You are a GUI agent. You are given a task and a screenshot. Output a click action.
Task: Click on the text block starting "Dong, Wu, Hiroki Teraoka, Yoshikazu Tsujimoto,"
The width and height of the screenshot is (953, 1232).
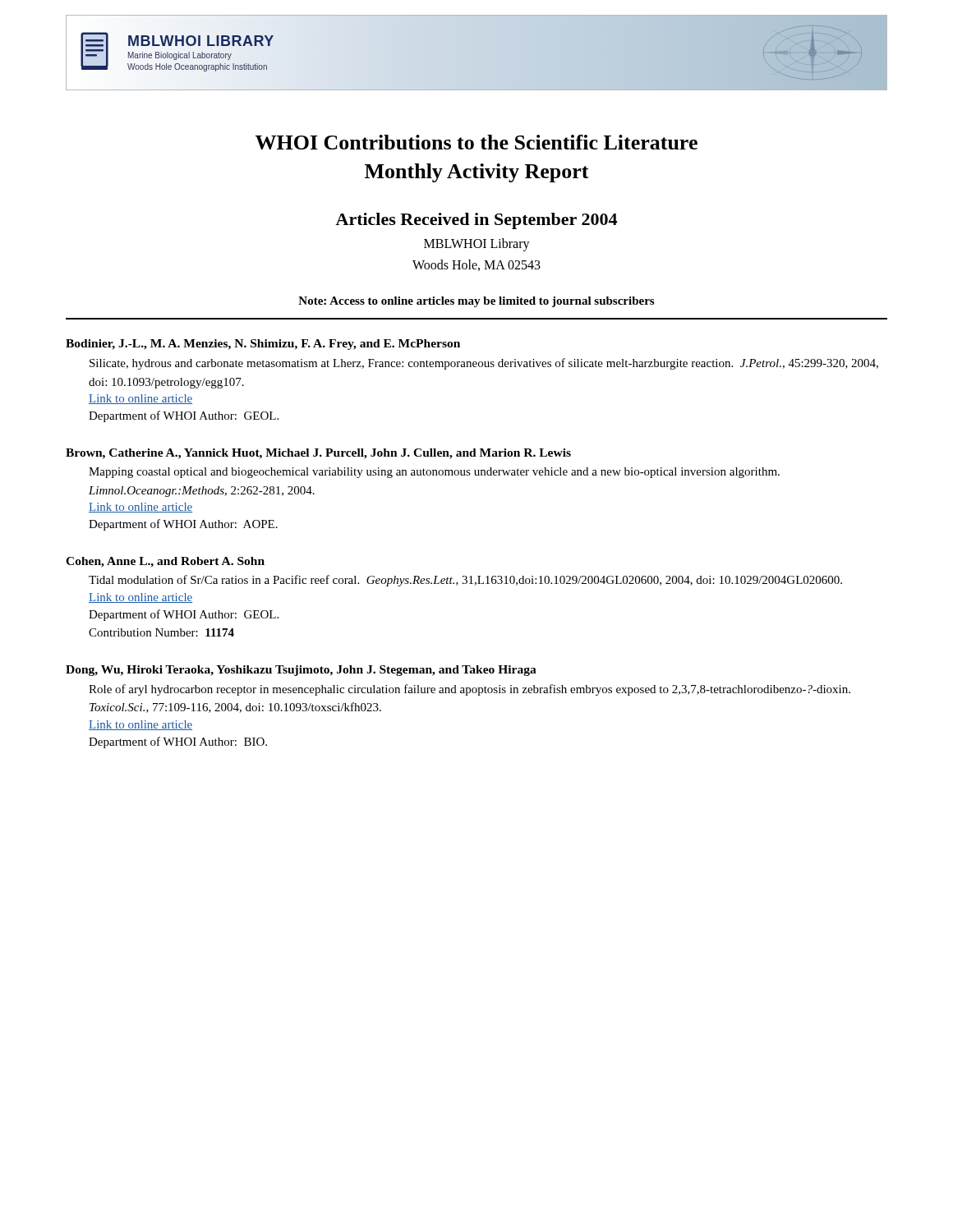[x=476, y=706]
